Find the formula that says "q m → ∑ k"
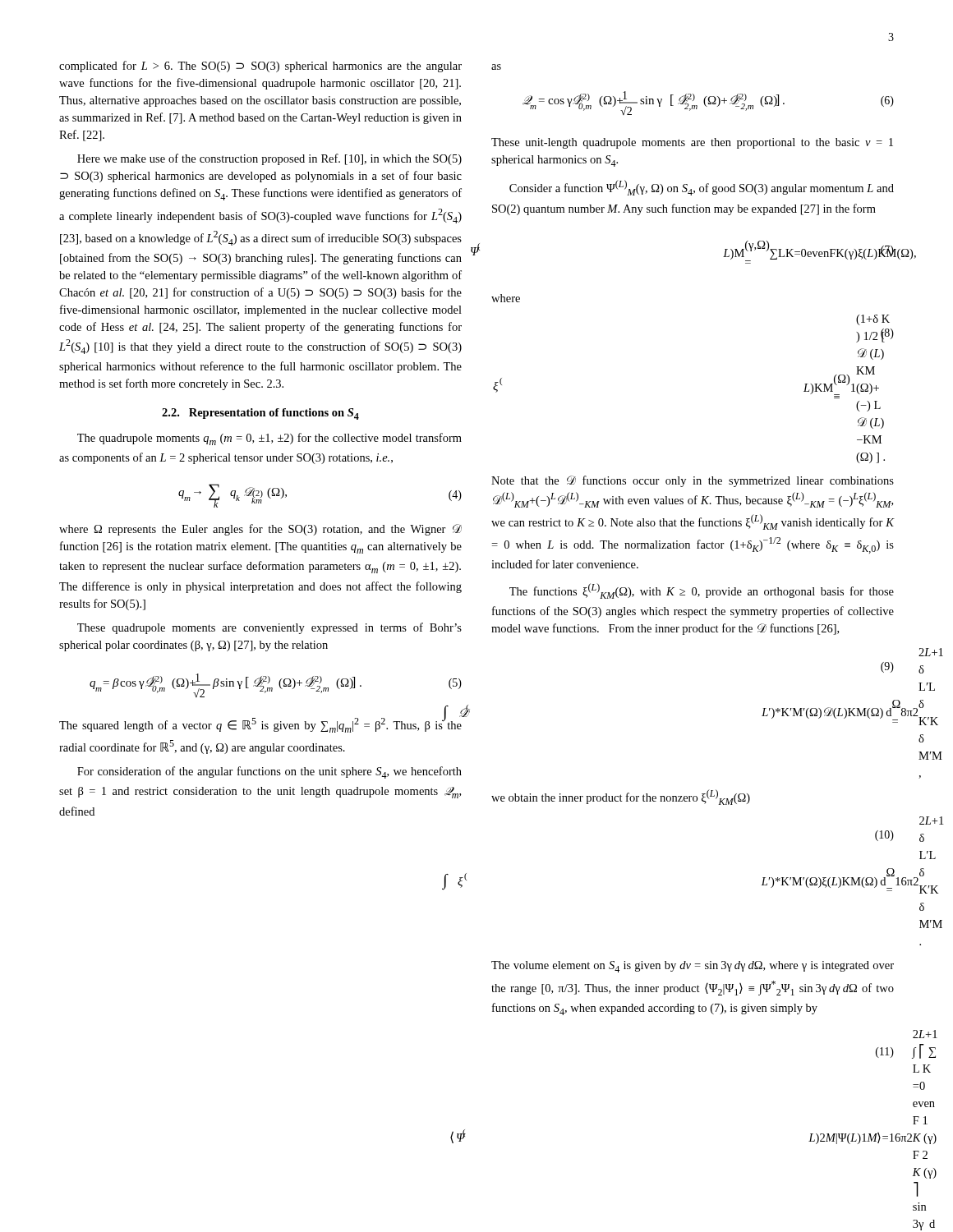Viewport: 953px width, 1232px height. 235,496
